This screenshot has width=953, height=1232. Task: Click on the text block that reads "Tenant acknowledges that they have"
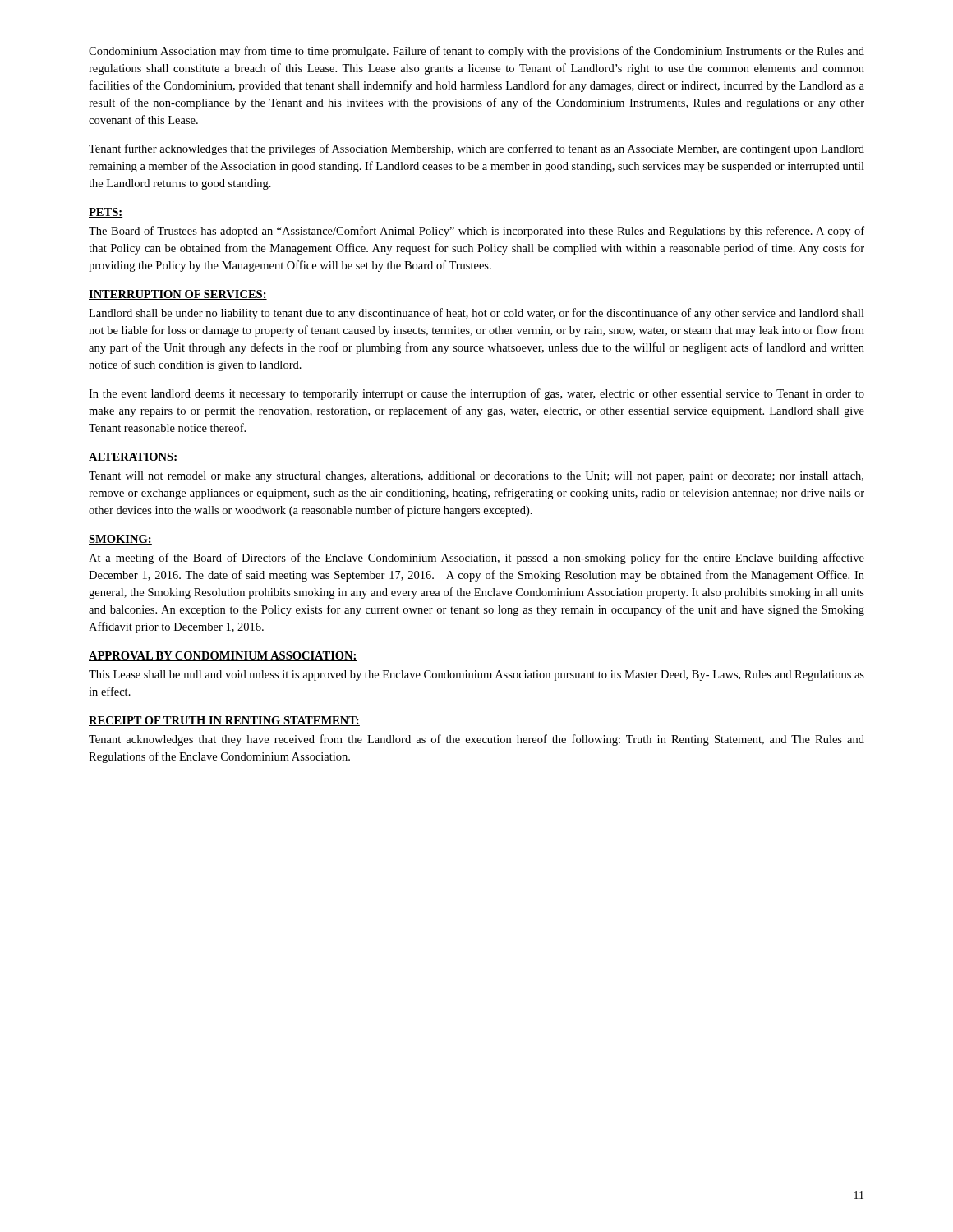click(x=476, y=748)
